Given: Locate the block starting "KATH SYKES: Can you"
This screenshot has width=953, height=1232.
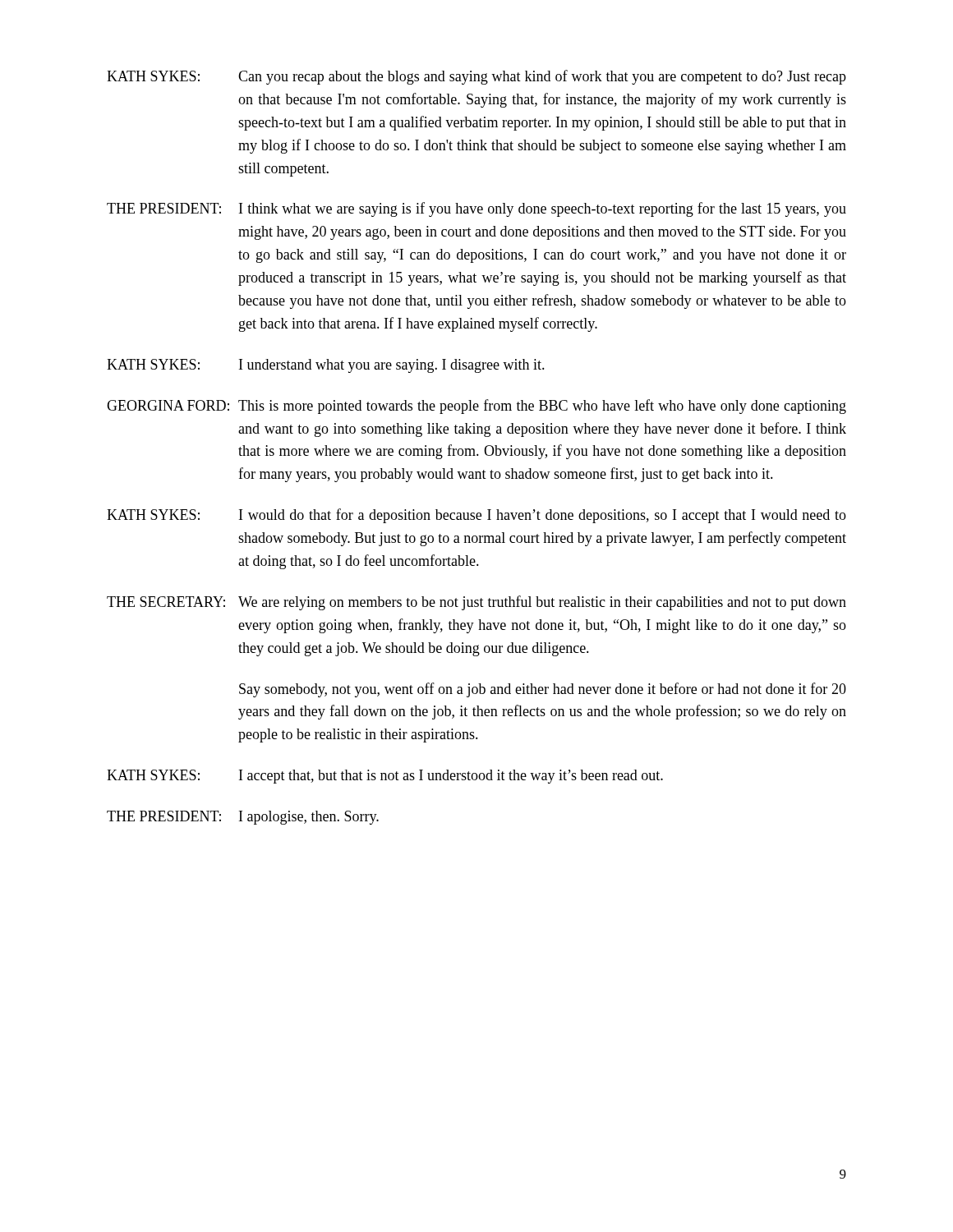Looking at the screenshot, I should 476,123.
